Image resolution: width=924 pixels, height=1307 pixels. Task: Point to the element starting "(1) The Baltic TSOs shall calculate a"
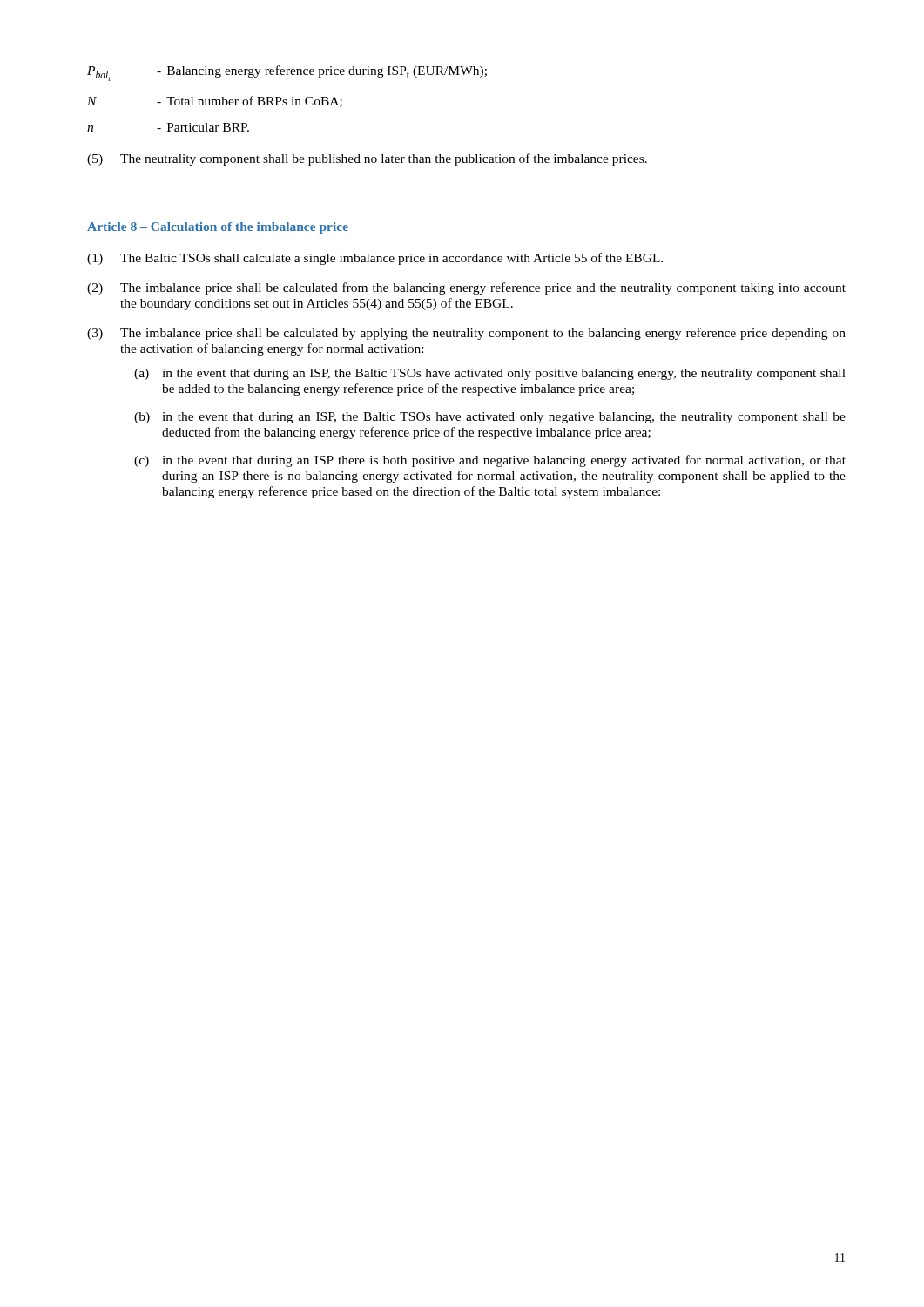[466, 258]
